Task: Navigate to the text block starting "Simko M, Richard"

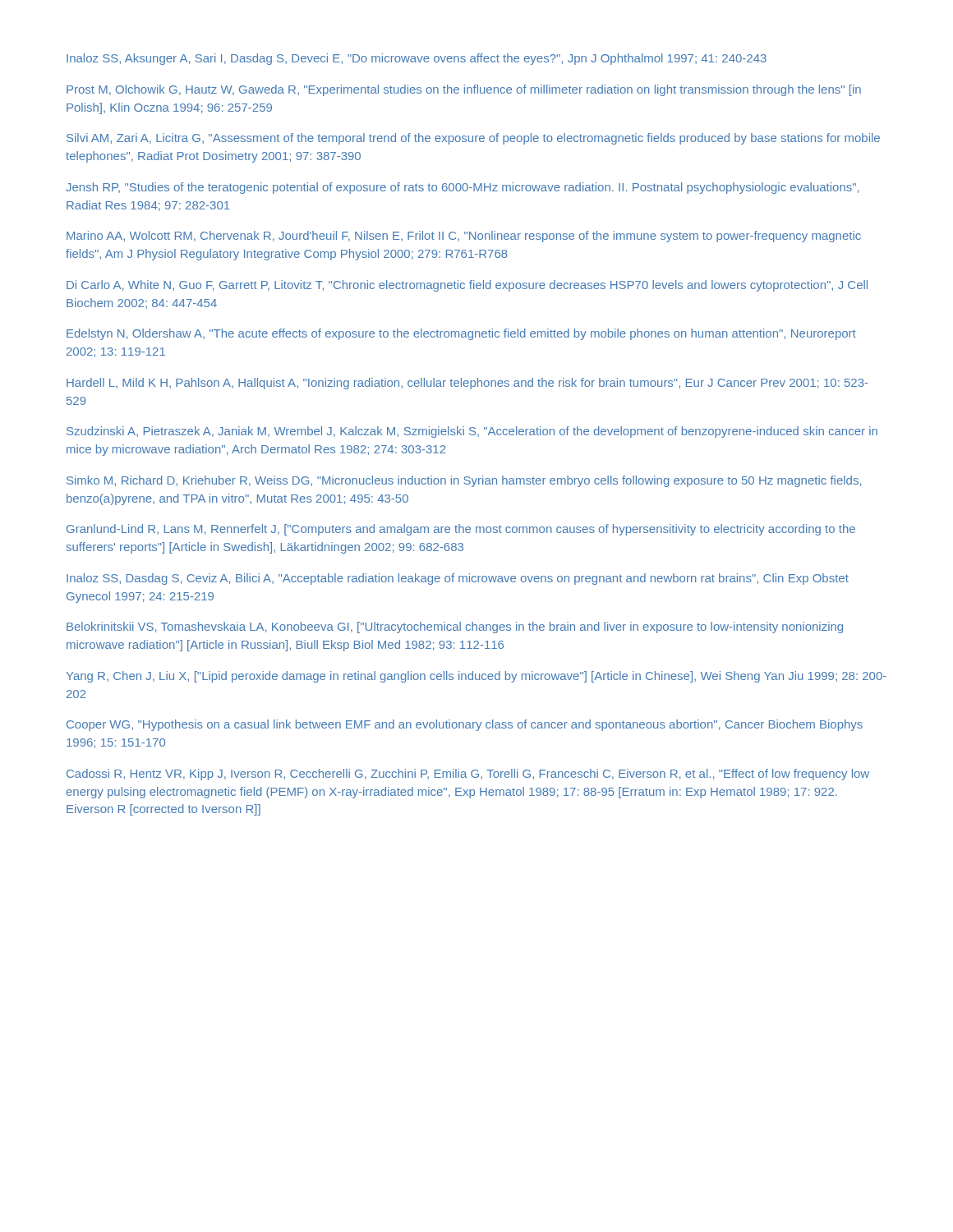Action: coord(464,489)
